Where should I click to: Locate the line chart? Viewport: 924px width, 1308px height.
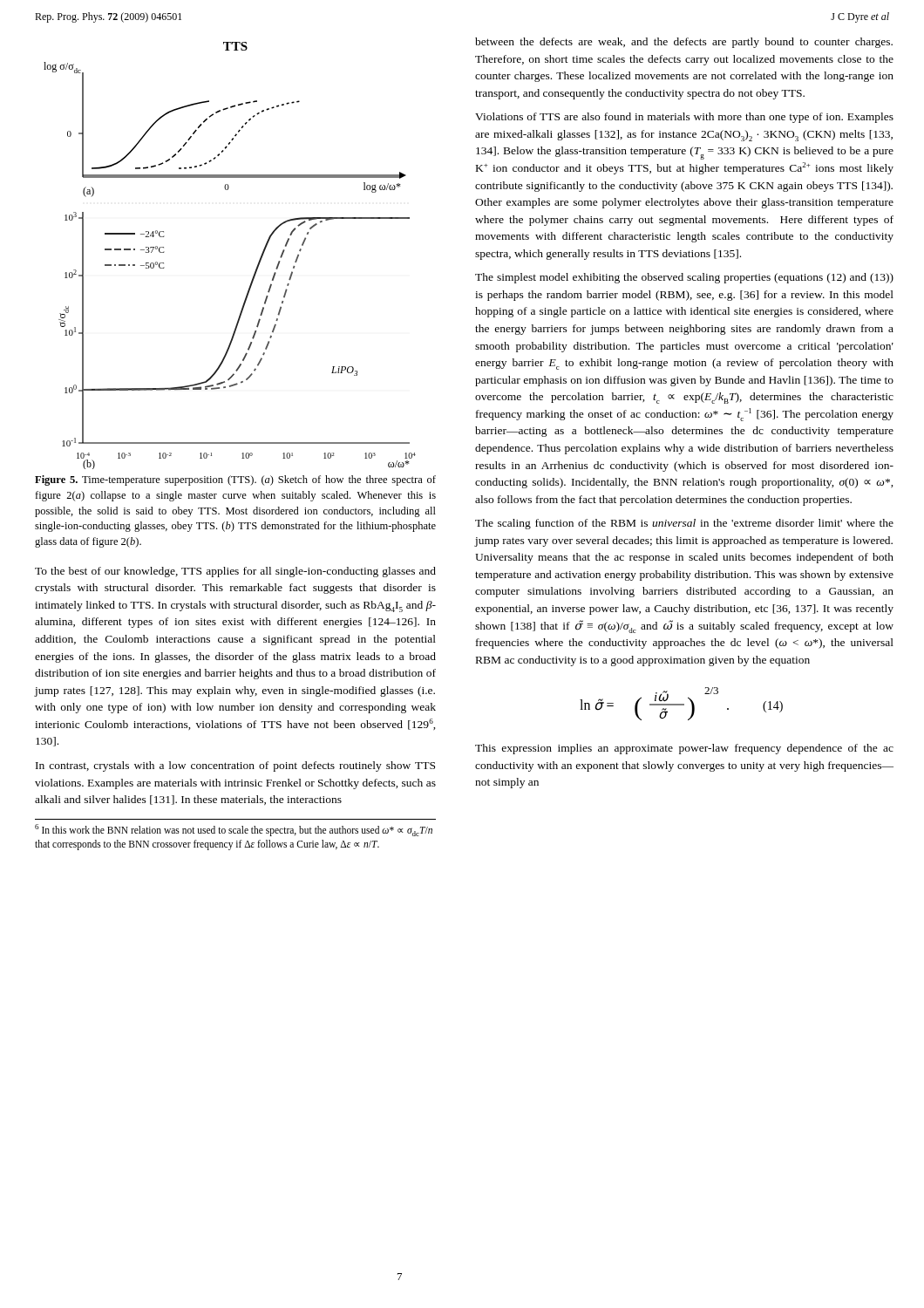click(x=235, y=251)
